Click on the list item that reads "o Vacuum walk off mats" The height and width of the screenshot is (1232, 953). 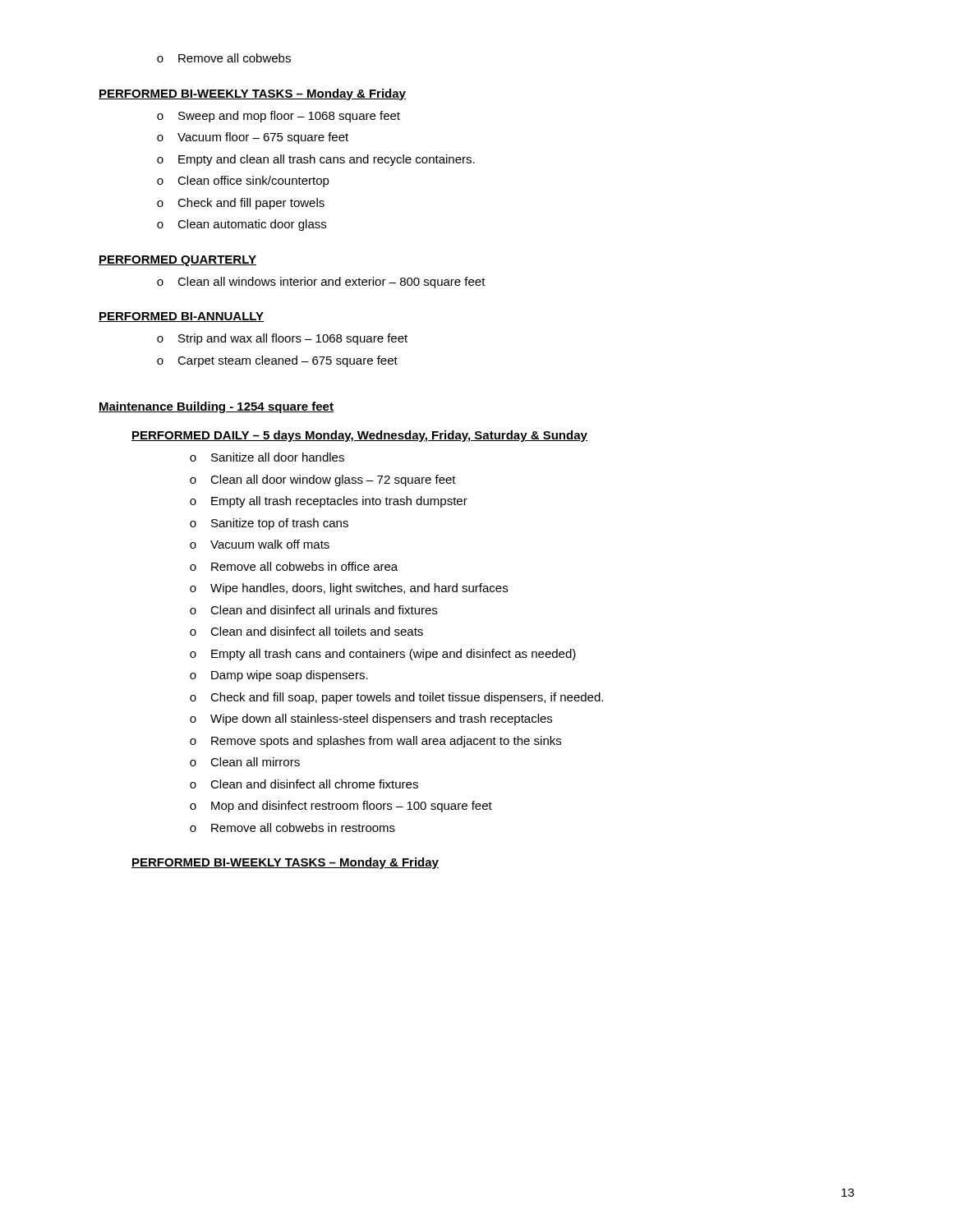click(260, 544)
